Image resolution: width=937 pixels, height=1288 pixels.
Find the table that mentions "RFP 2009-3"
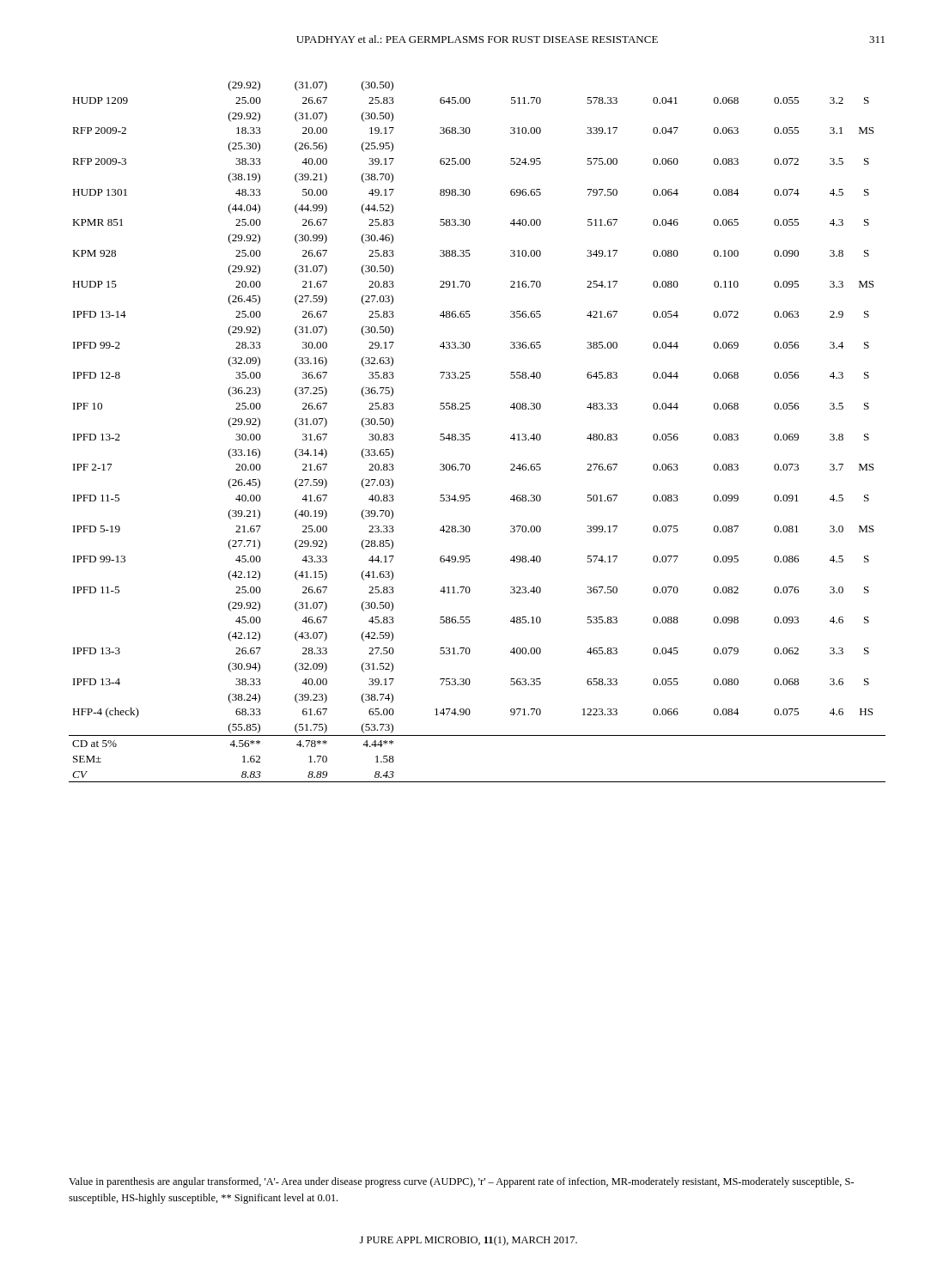point(477,430)
